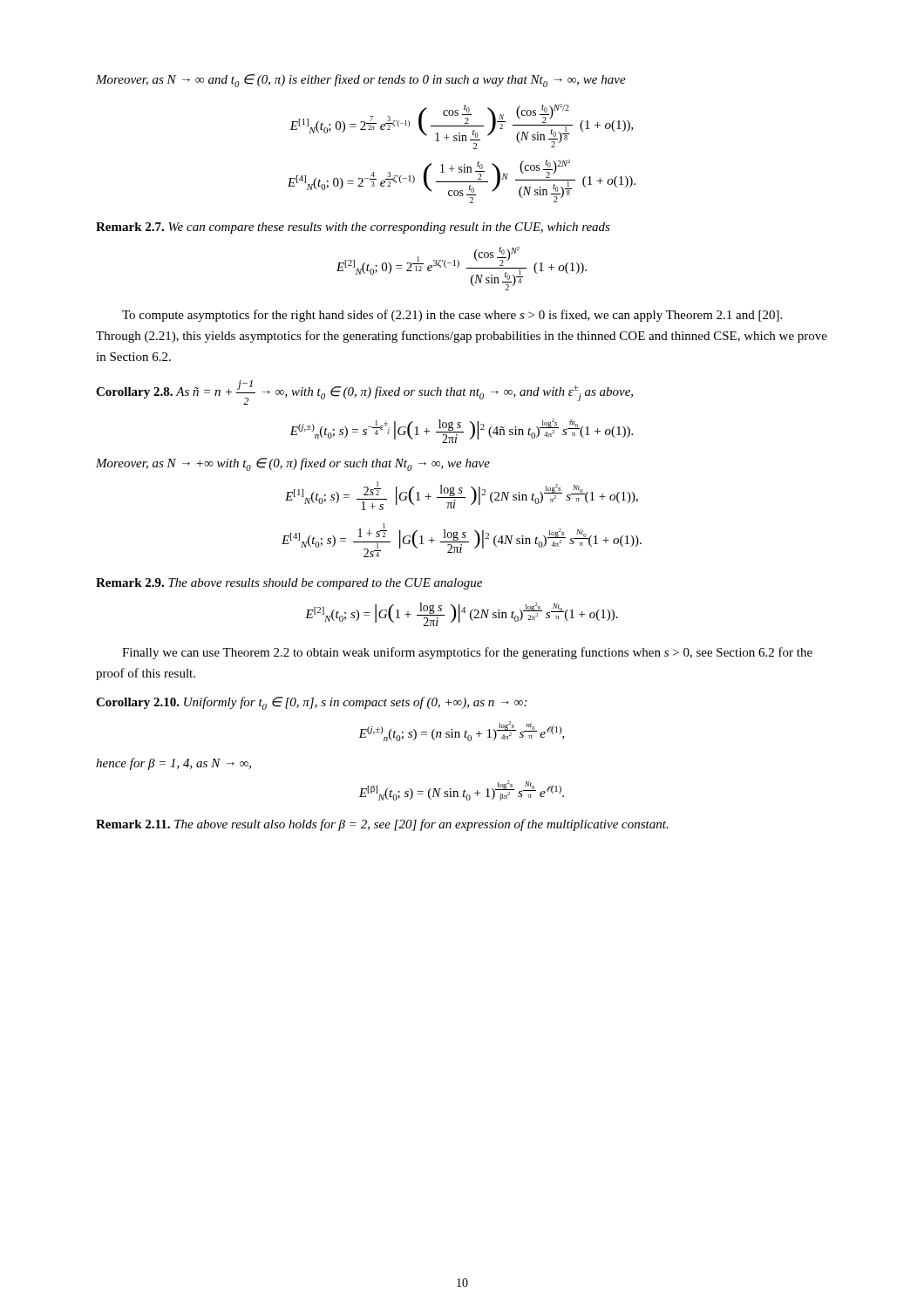The image size is (924, 1308).
Task: Locate the formula that says "E[4]N(t0; s) = 1"
Action: 462,542
